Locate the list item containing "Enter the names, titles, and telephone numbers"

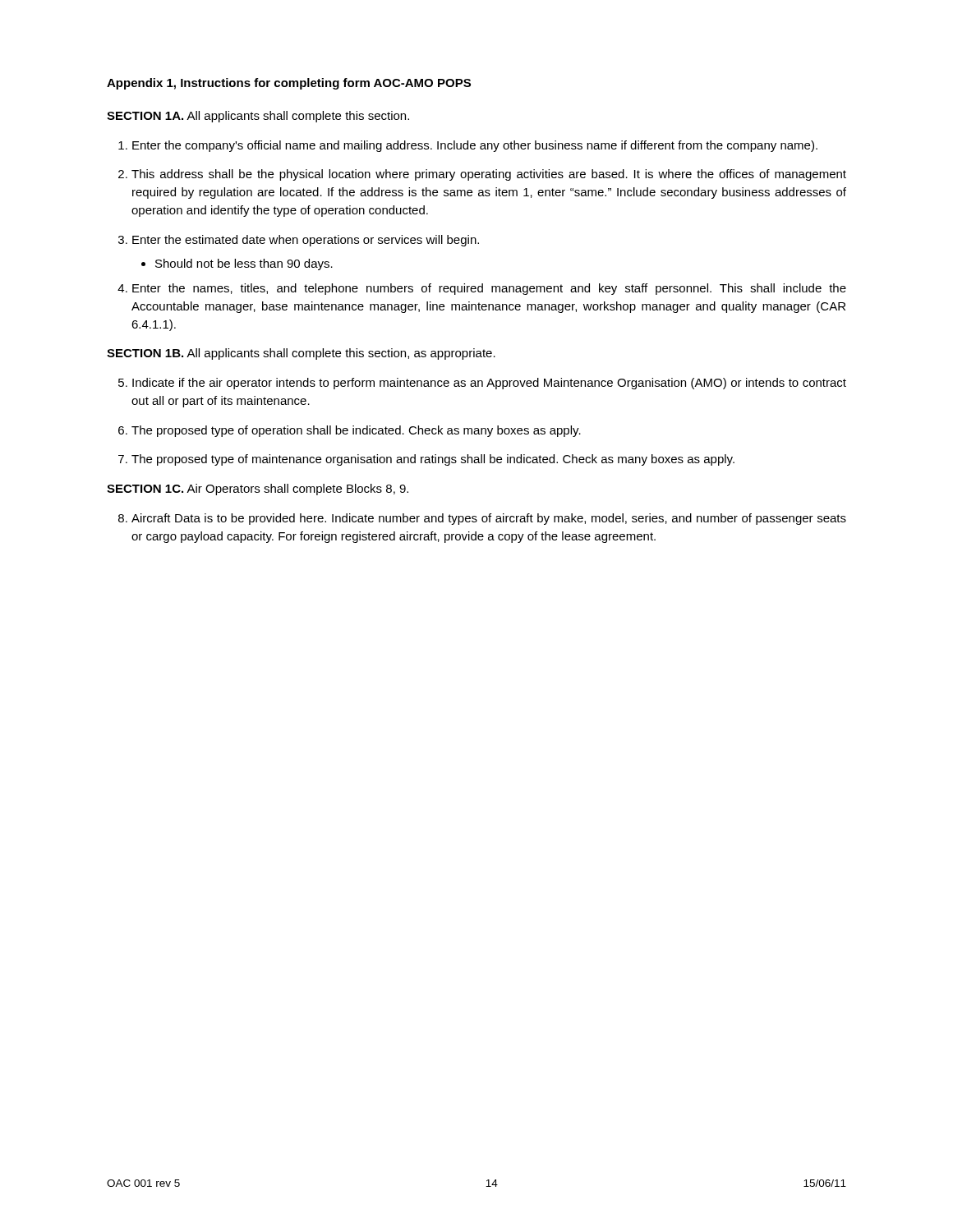point(489,306)
